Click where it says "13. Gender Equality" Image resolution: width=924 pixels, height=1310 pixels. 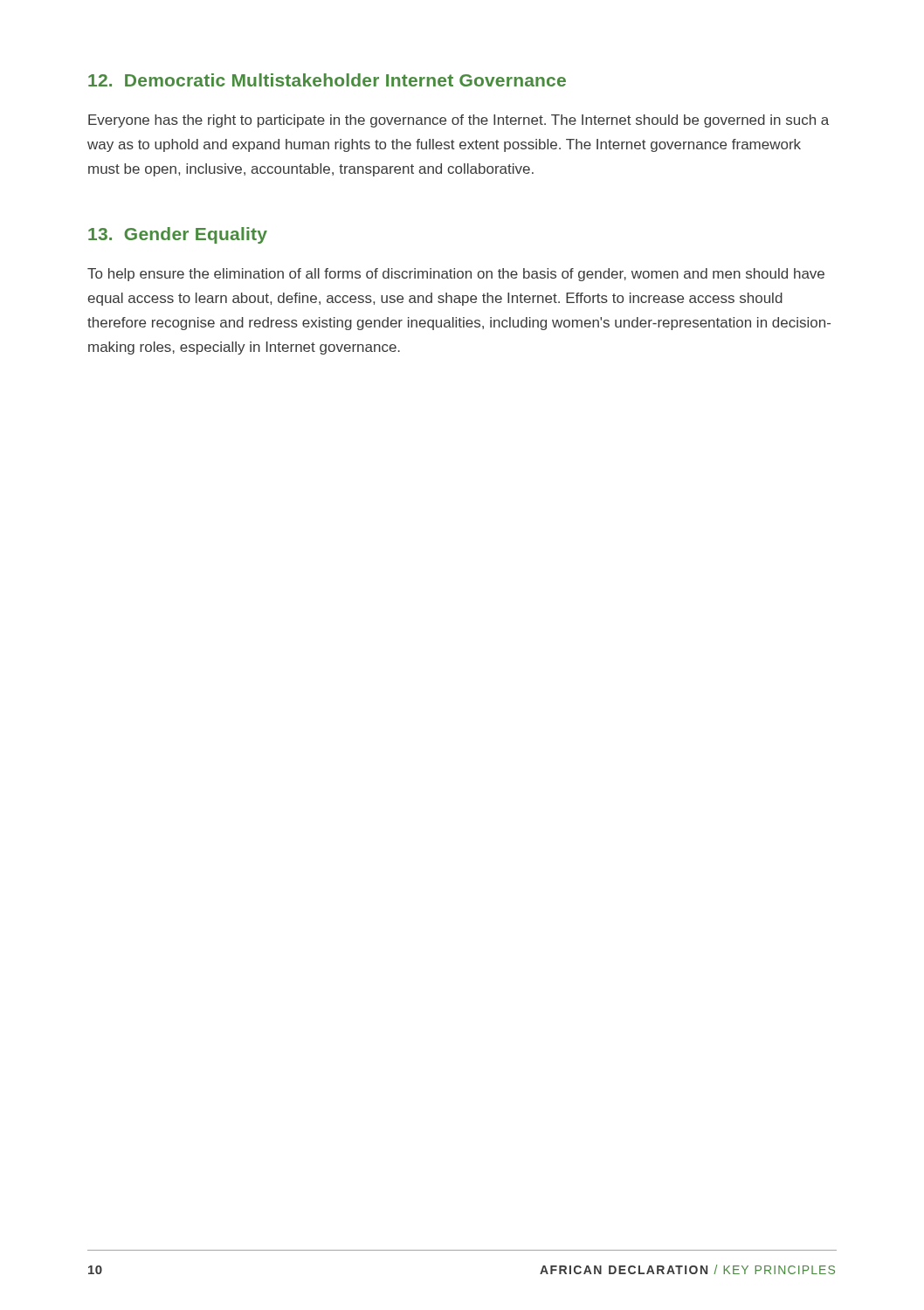[178, 235]
